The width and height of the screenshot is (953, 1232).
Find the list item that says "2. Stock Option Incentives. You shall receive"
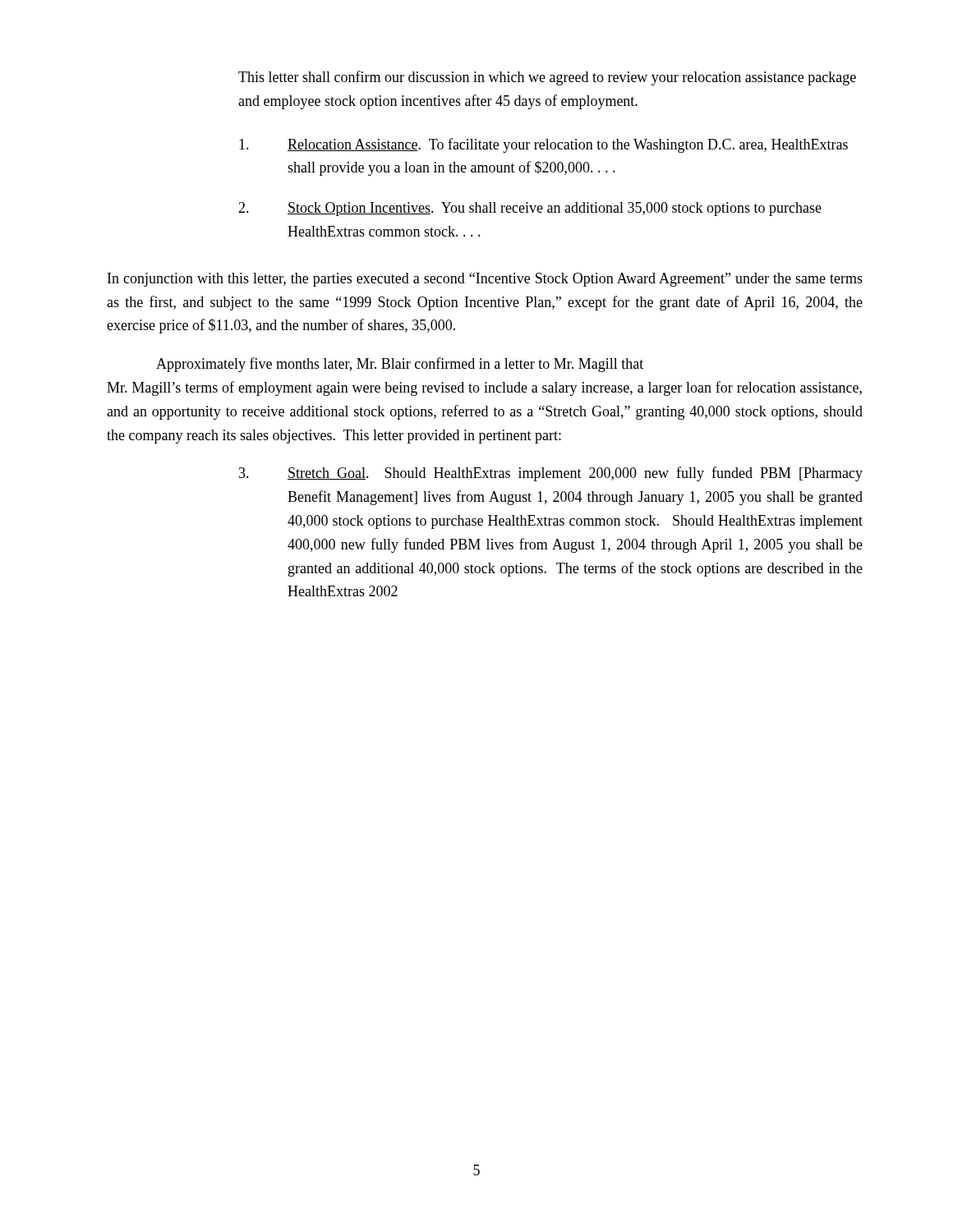pos(550,220)
